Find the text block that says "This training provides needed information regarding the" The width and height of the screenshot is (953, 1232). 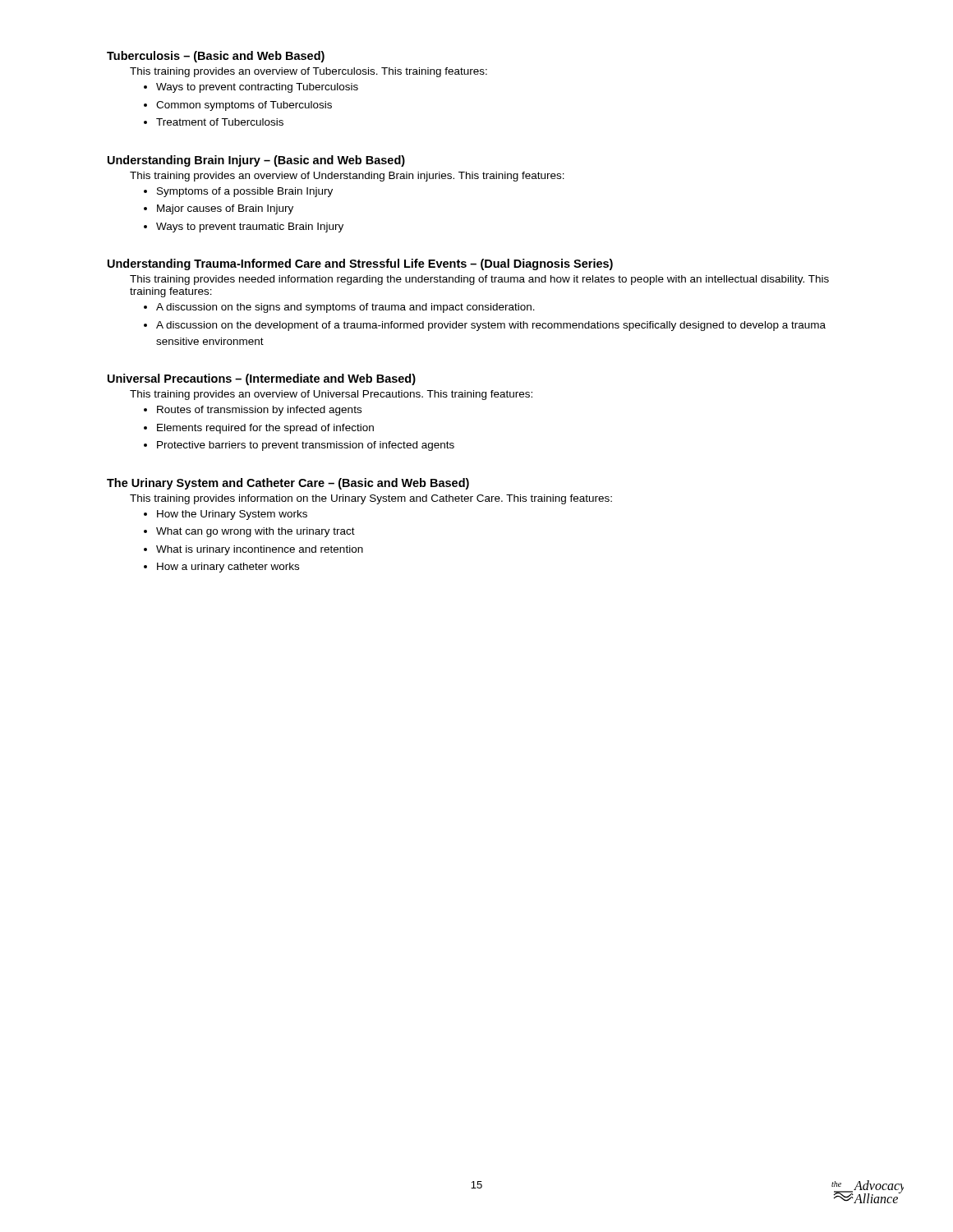pos(480,285)
